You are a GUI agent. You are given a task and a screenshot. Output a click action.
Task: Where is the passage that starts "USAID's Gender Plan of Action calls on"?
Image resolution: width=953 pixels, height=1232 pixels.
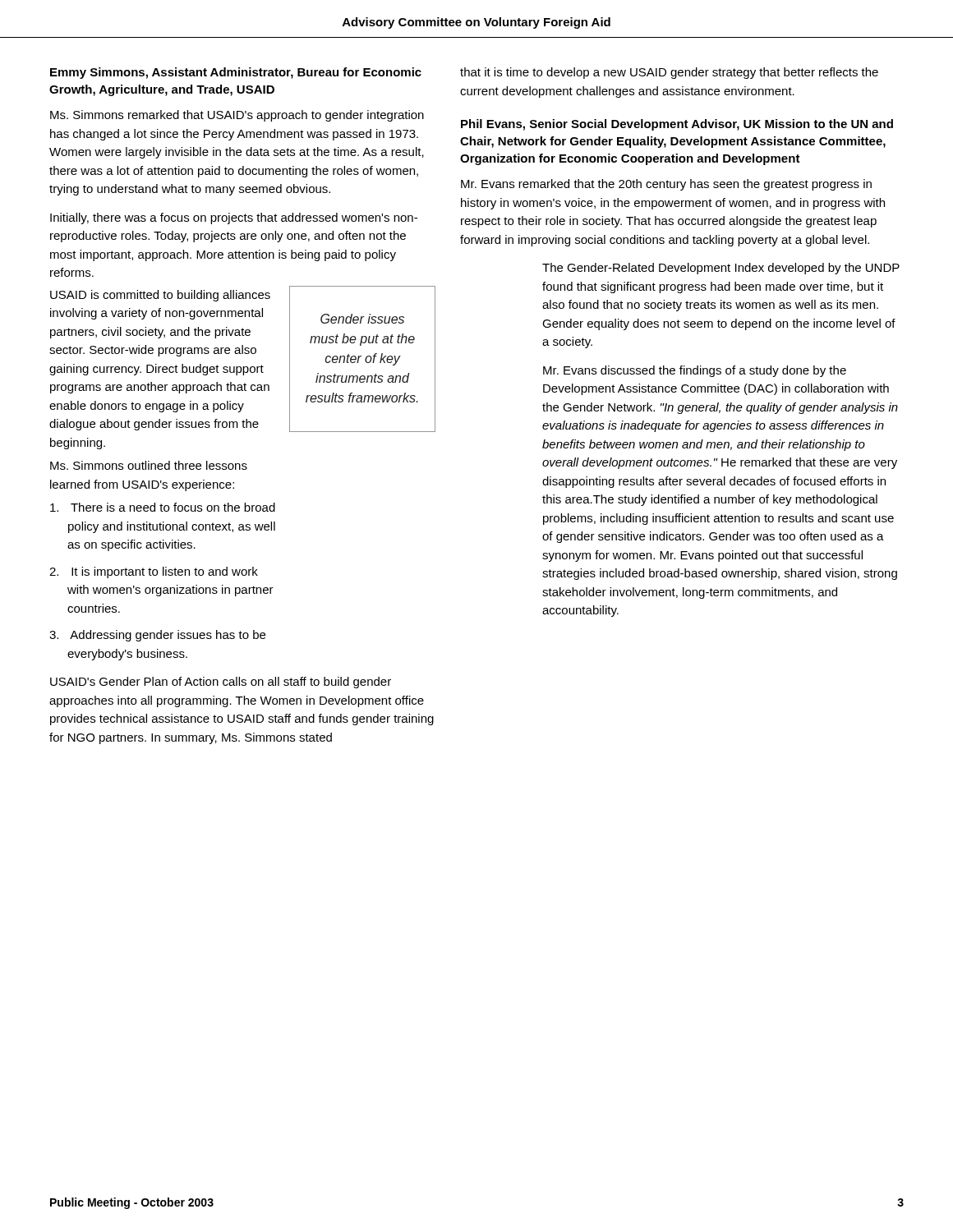(x=242, y=710)
